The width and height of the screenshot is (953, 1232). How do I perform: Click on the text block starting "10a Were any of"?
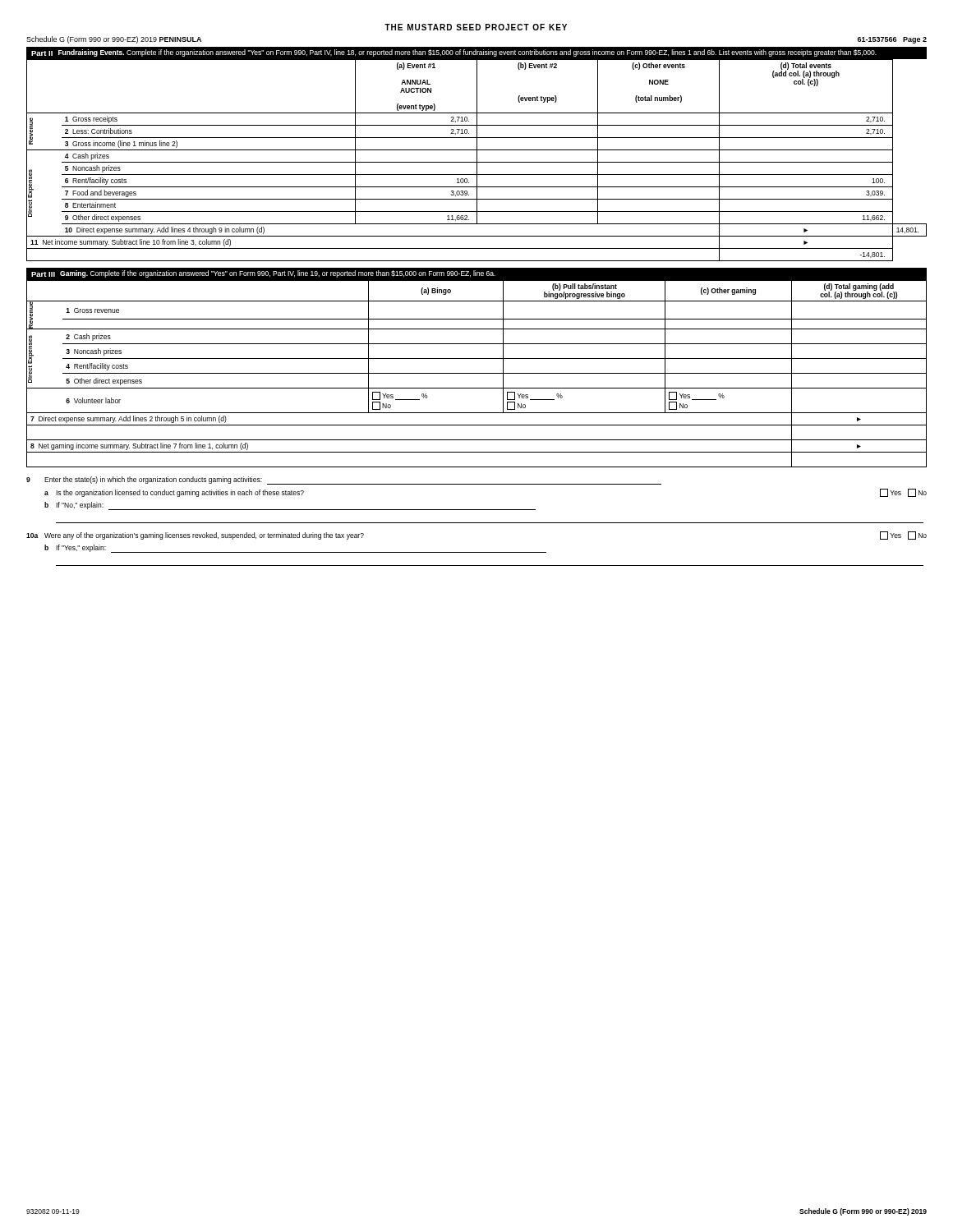(x=199, y=535)
